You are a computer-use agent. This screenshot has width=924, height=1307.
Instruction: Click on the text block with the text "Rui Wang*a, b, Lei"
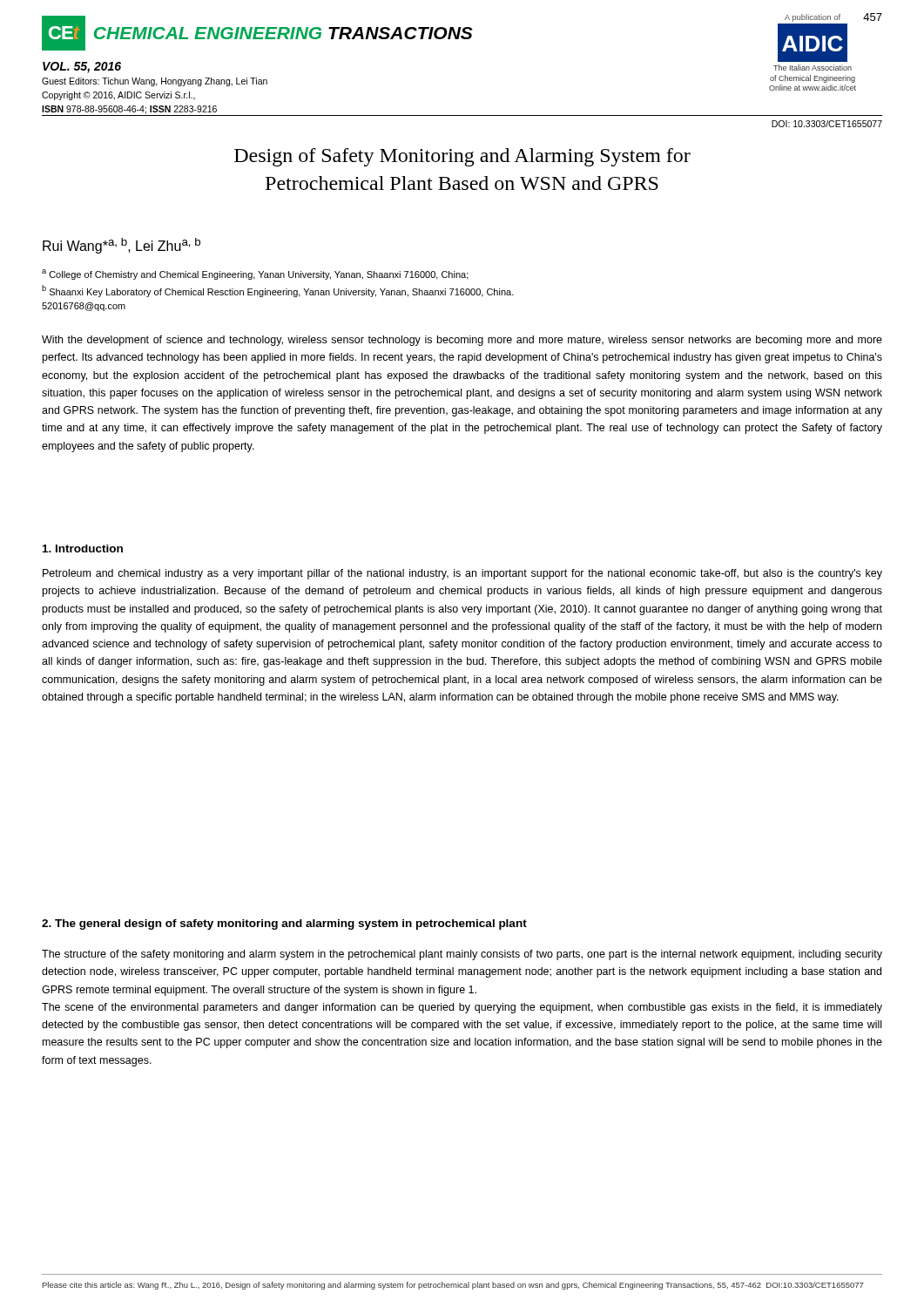(121, 245)
